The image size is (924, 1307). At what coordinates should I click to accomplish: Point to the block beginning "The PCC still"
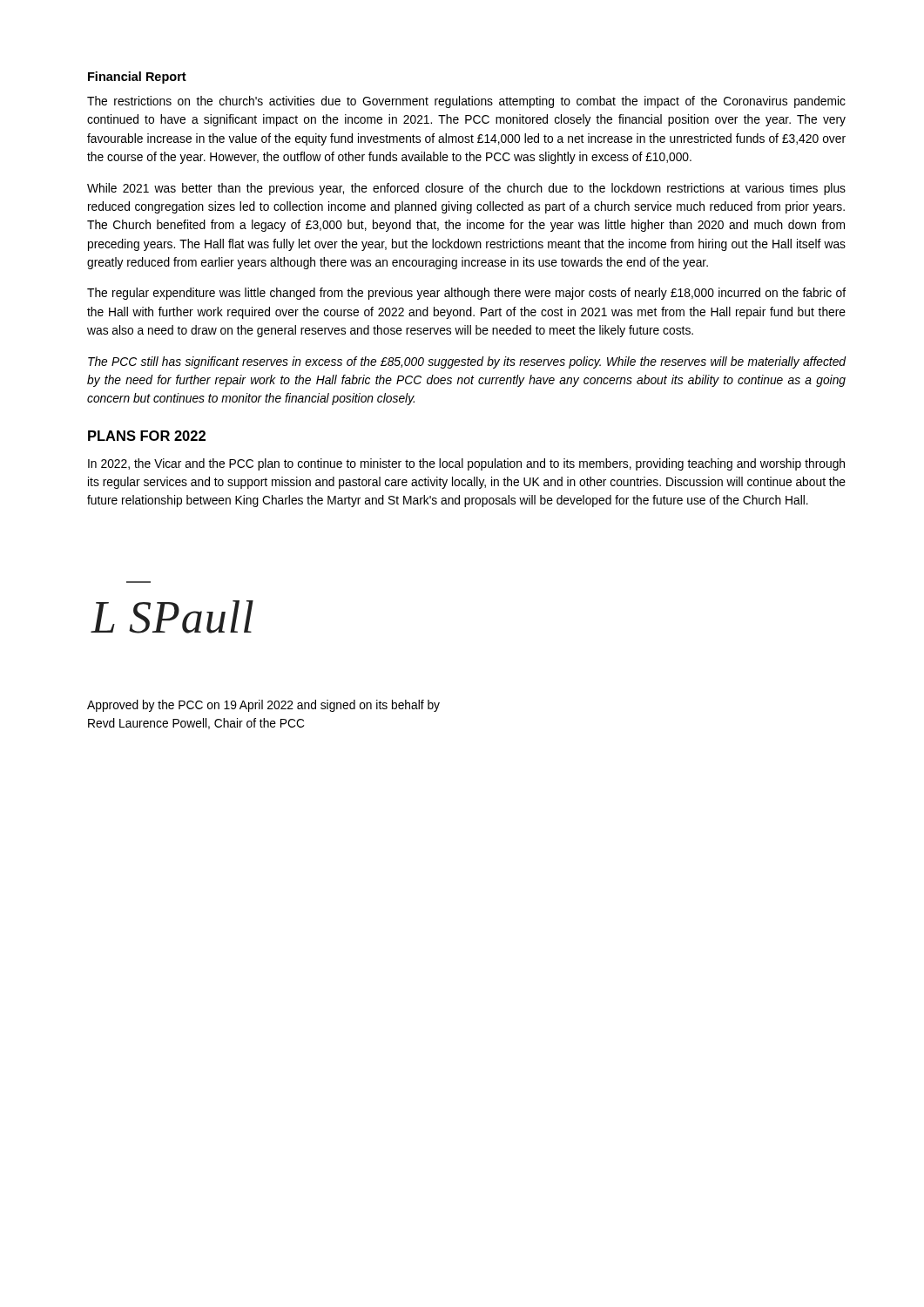point(466,380)
